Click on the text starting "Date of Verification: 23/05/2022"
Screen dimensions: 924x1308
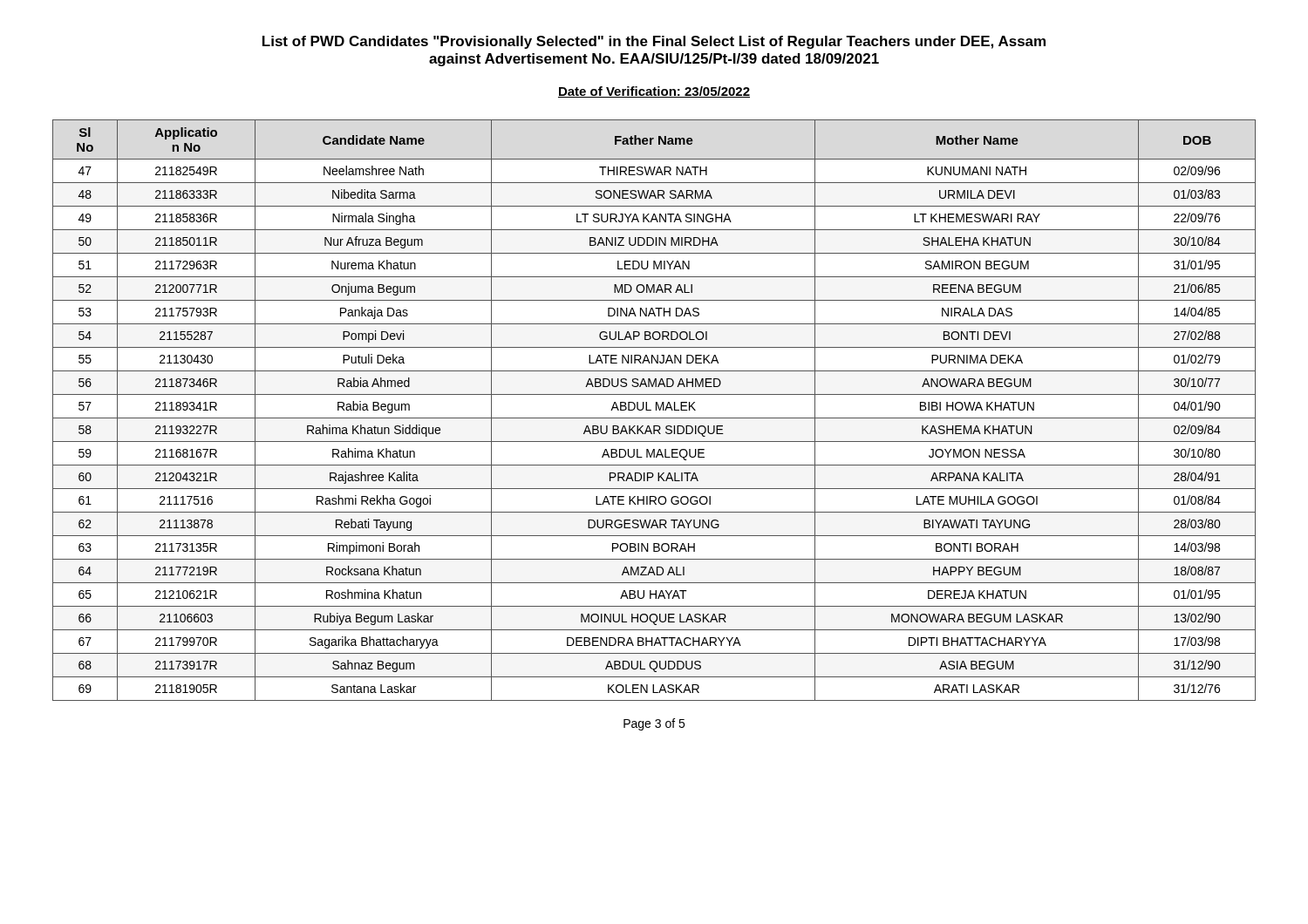(x=654, y=91)
